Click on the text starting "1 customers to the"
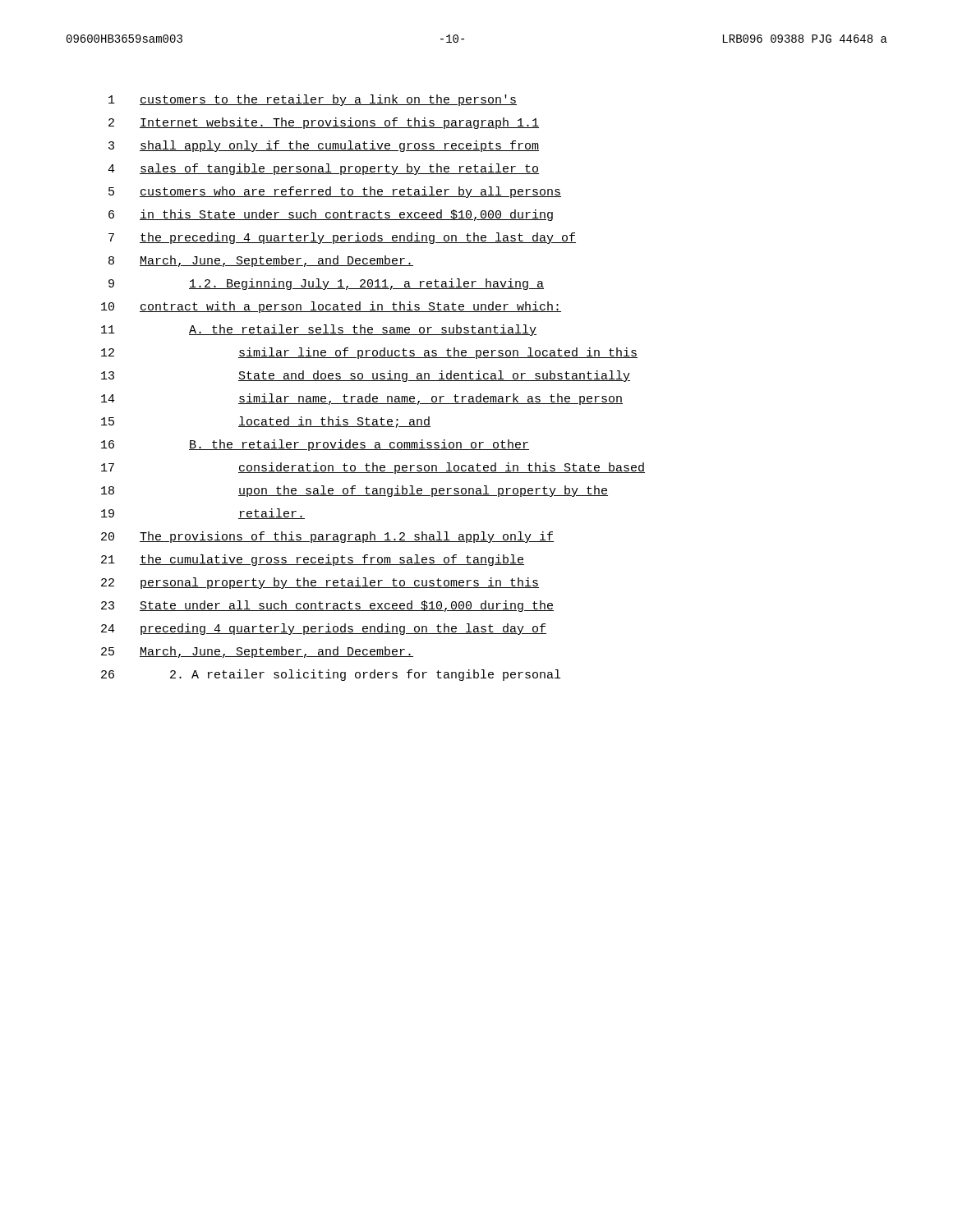This screenshot has width=953, height=1232. click(476, 101)
